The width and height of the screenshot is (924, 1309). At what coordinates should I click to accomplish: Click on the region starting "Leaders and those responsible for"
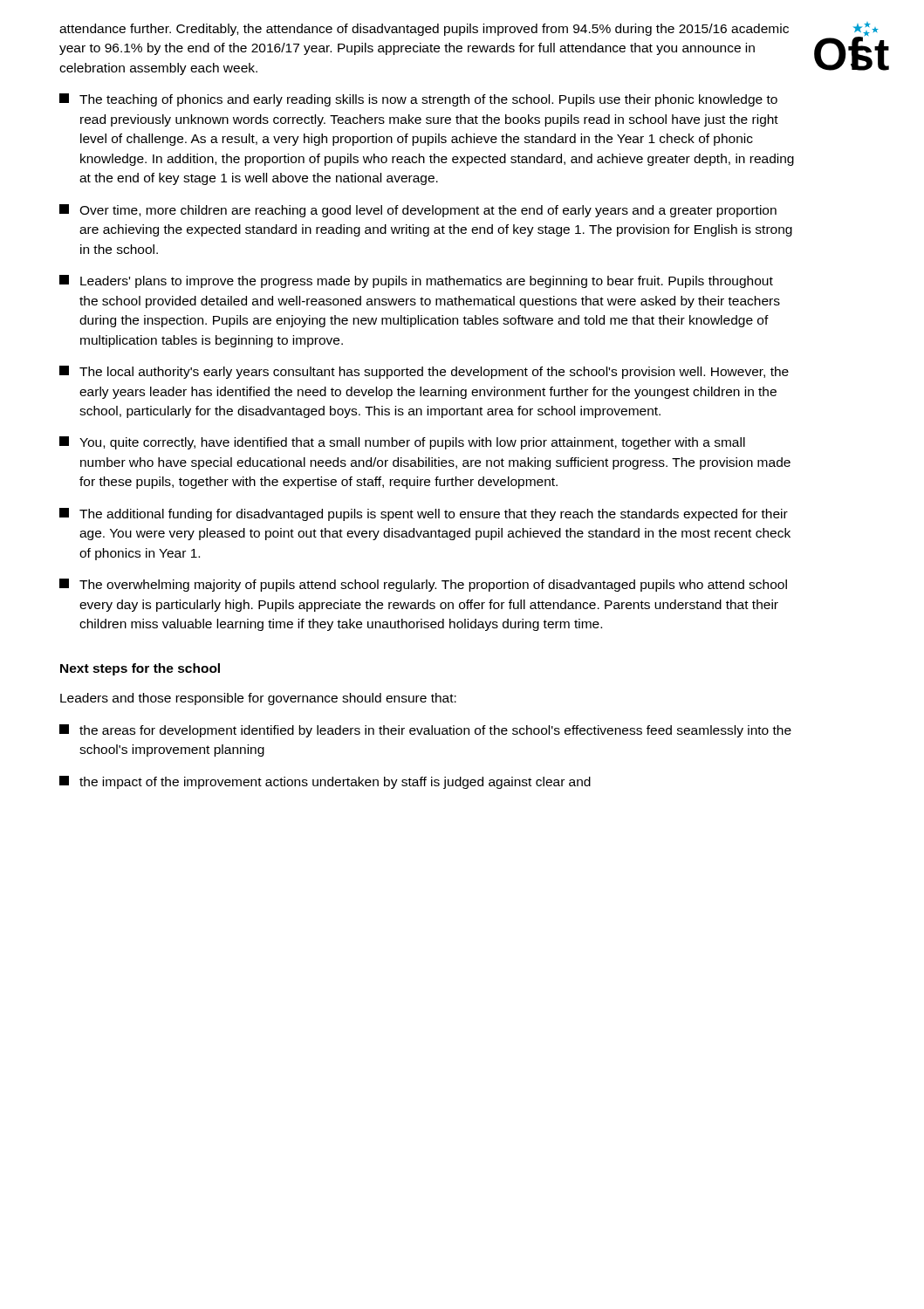(258, 698)
